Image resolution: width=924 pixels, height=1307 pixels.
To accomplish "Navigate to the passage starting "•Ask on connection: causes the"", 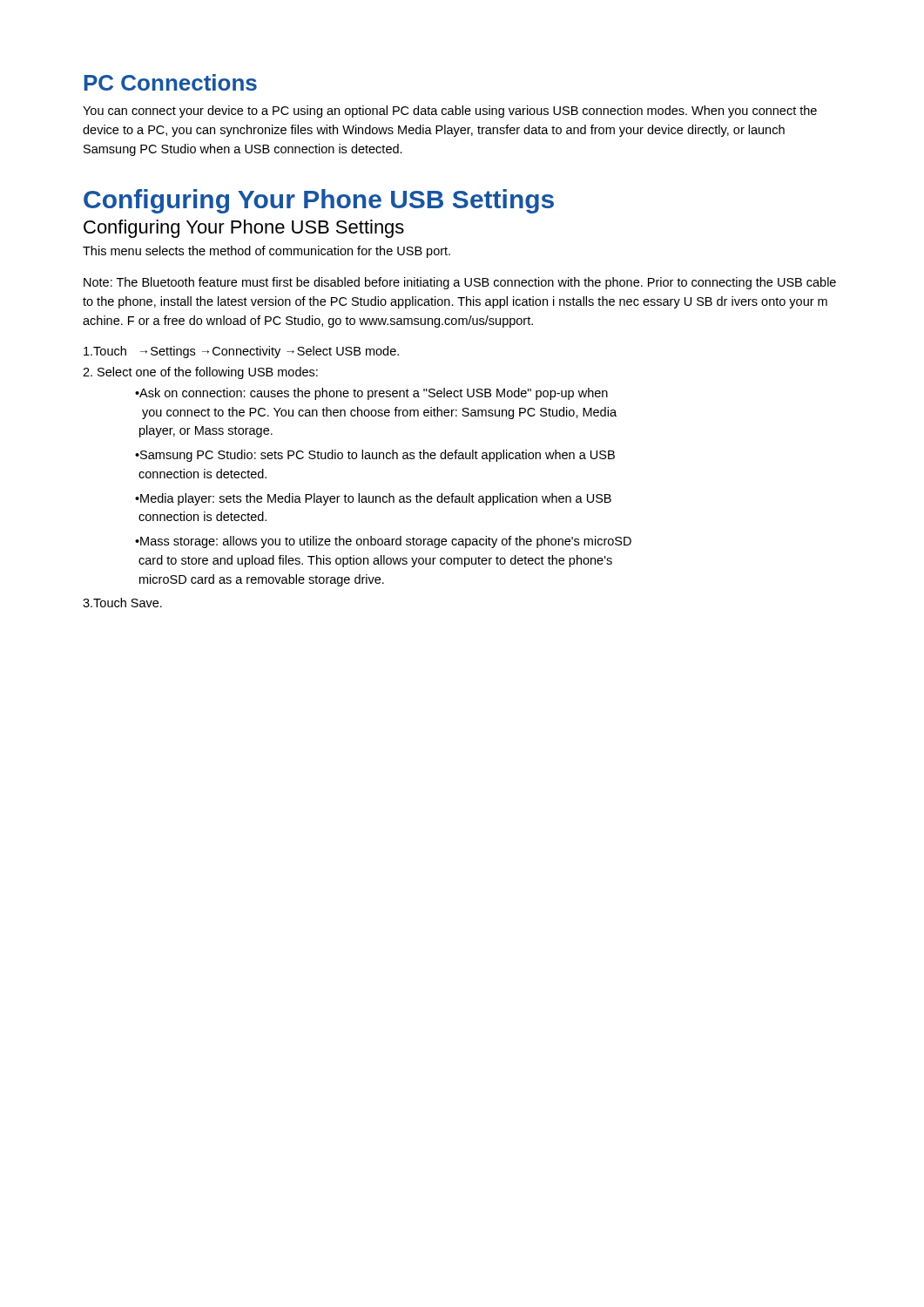I will point(376,412).
